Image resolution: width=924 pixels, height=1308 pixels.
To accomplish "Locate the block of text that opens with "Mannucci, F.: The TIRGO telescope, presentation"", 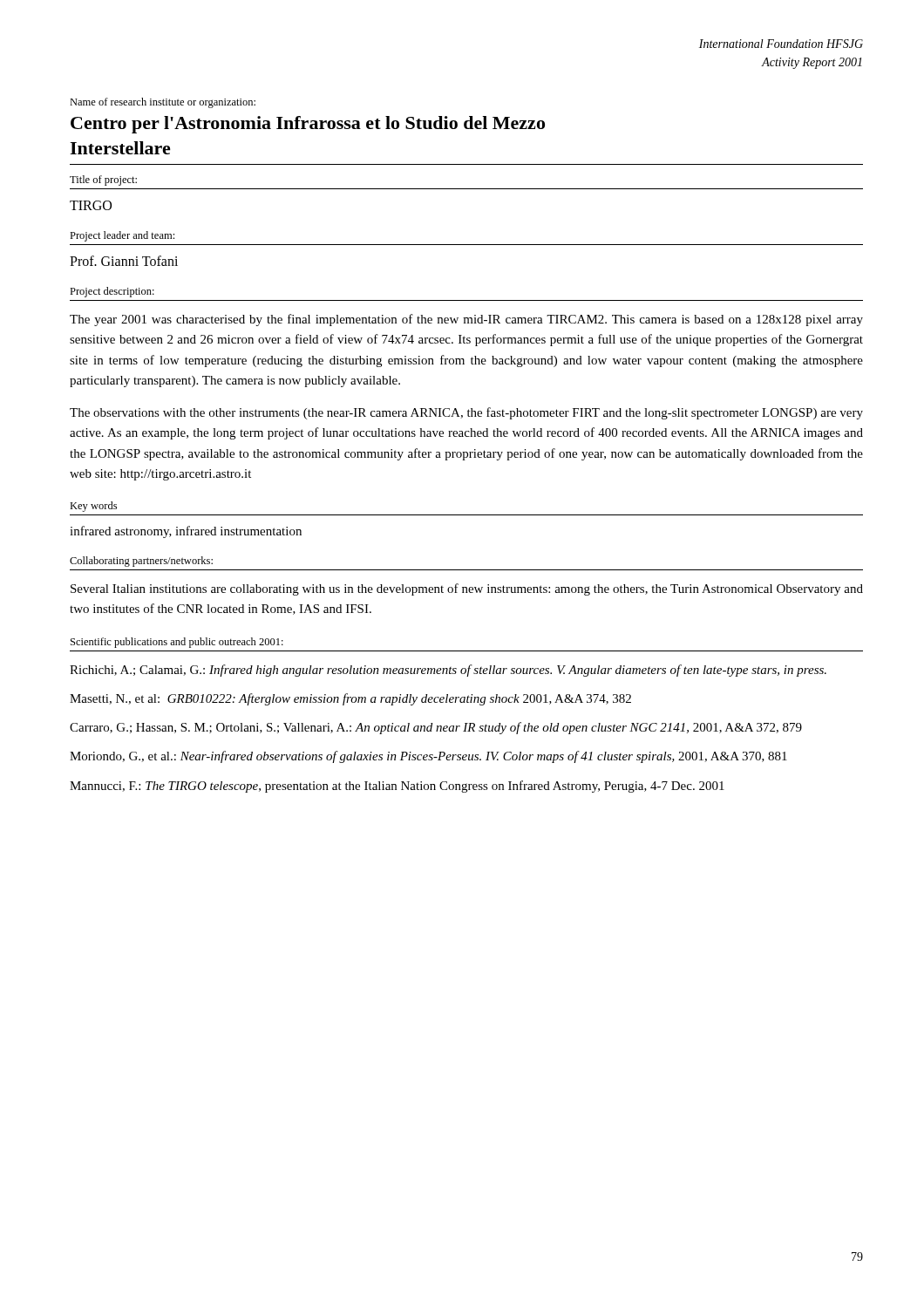I will [x=397, y=785].
